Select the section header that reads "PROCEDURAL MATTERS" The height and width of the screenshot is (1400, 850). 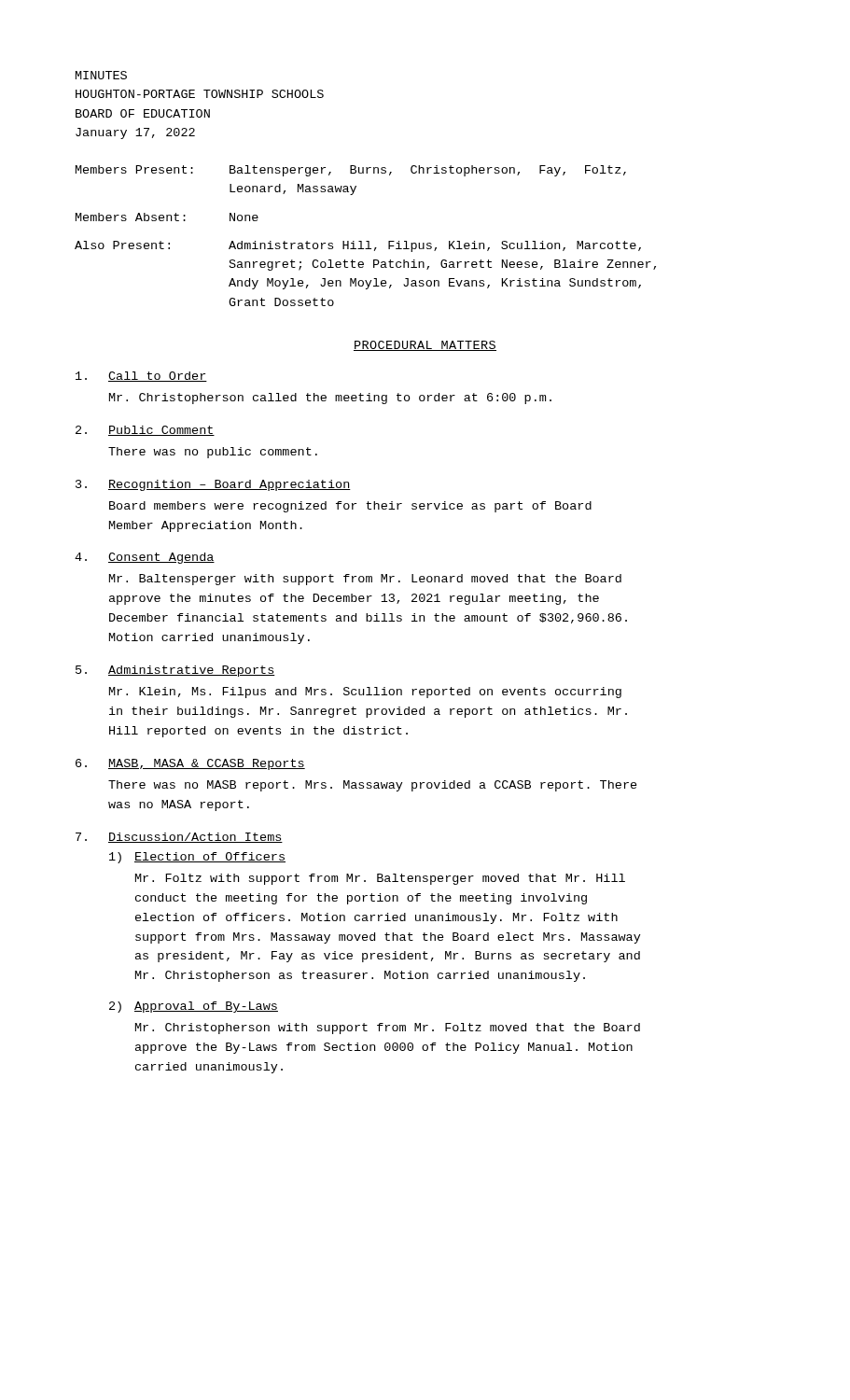coord(425,346)
